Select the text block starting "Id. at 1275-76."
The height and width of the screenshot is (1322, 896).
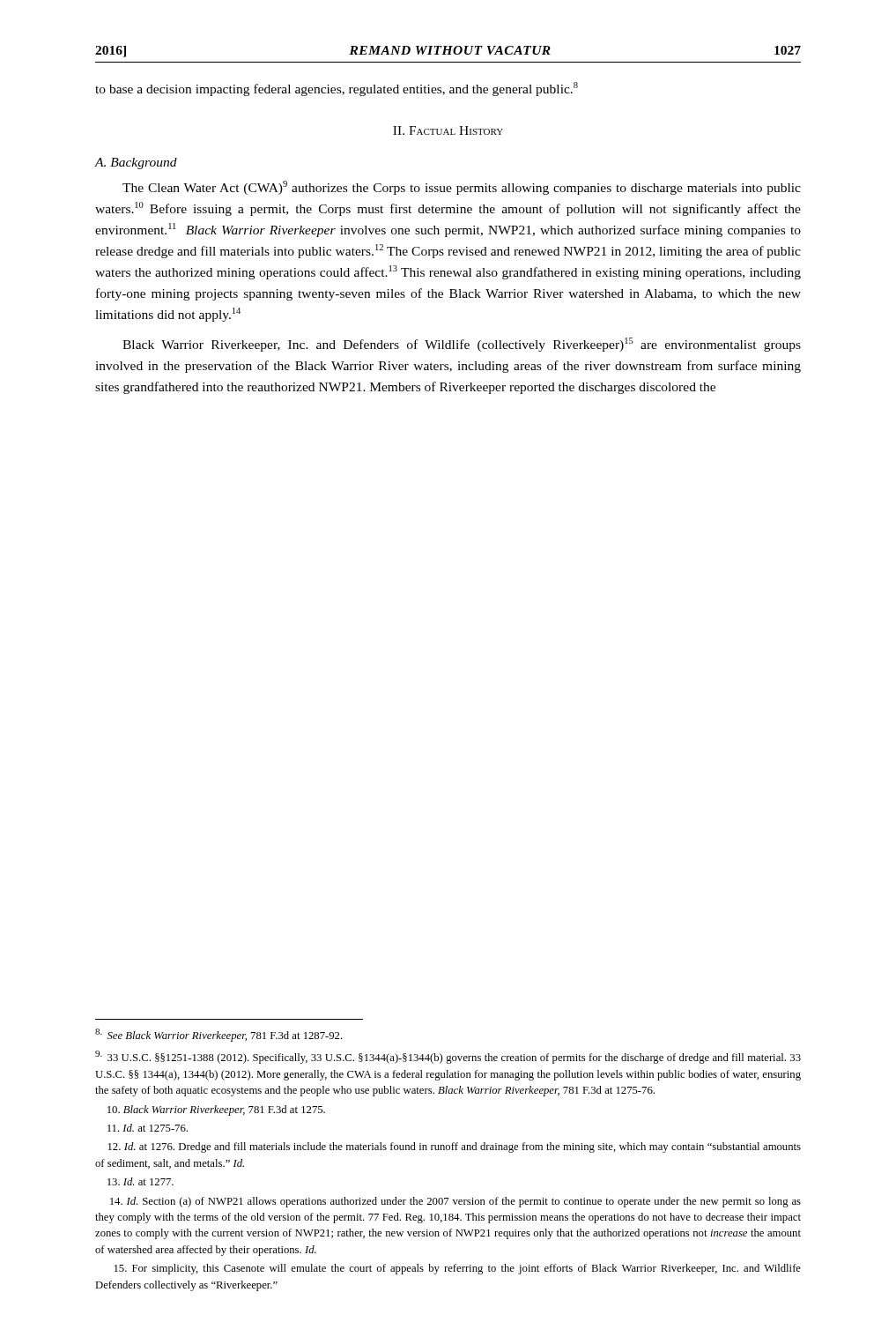tap(142, 1128)
